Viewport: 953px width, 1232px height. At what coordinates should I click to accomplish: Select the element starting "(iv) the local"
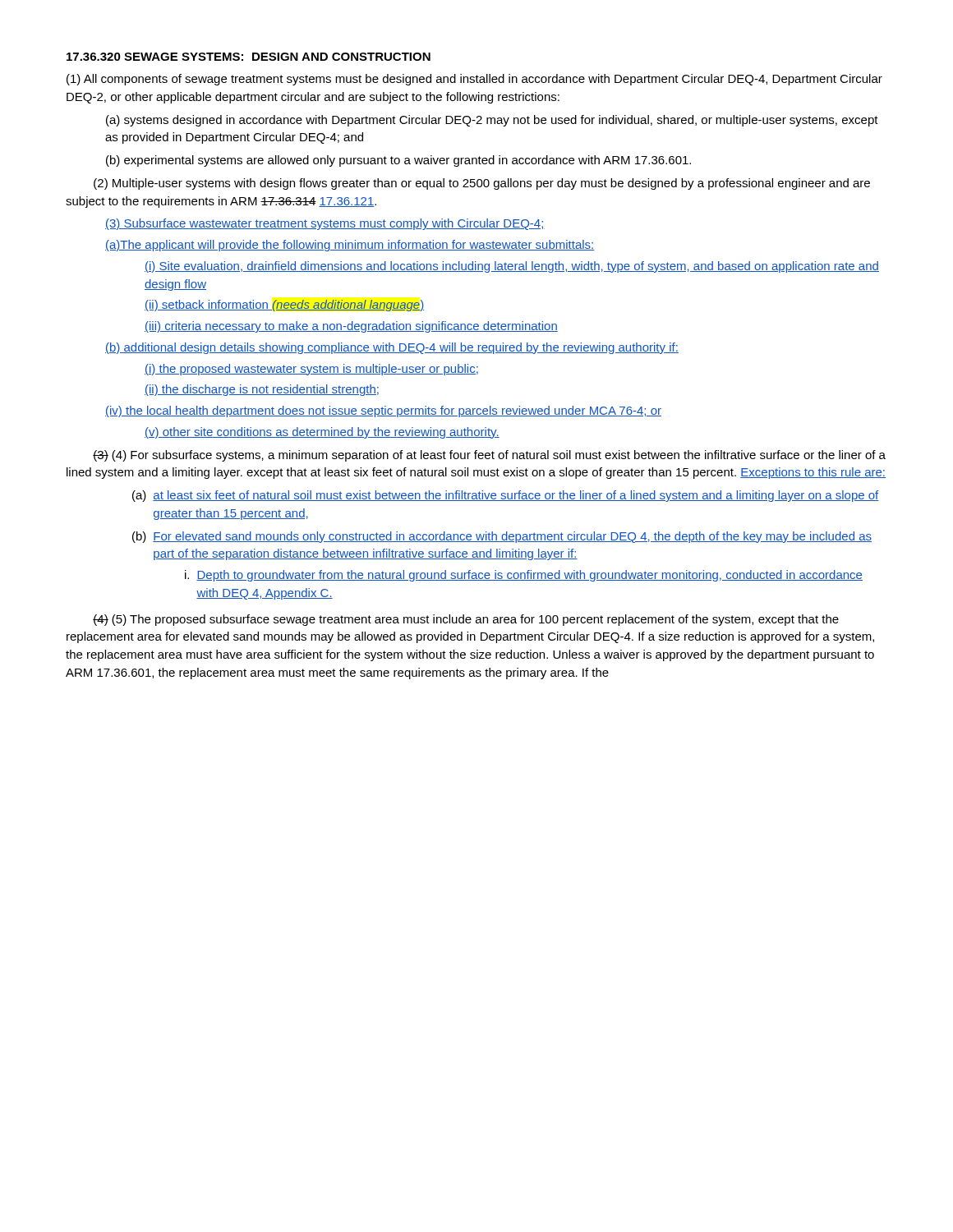383,410
